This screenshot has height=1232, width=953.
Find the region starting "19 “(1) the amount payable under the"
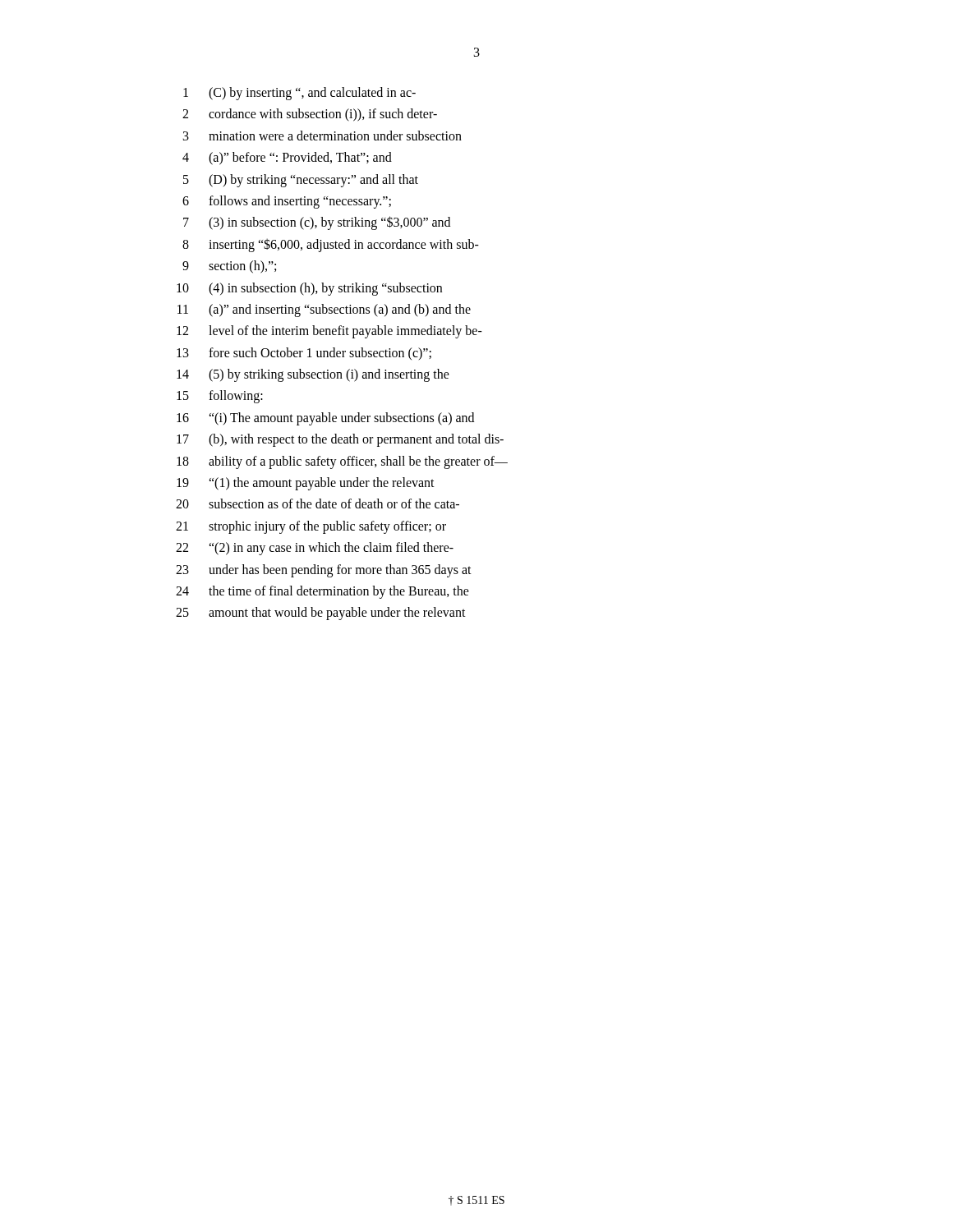[306, 484]
